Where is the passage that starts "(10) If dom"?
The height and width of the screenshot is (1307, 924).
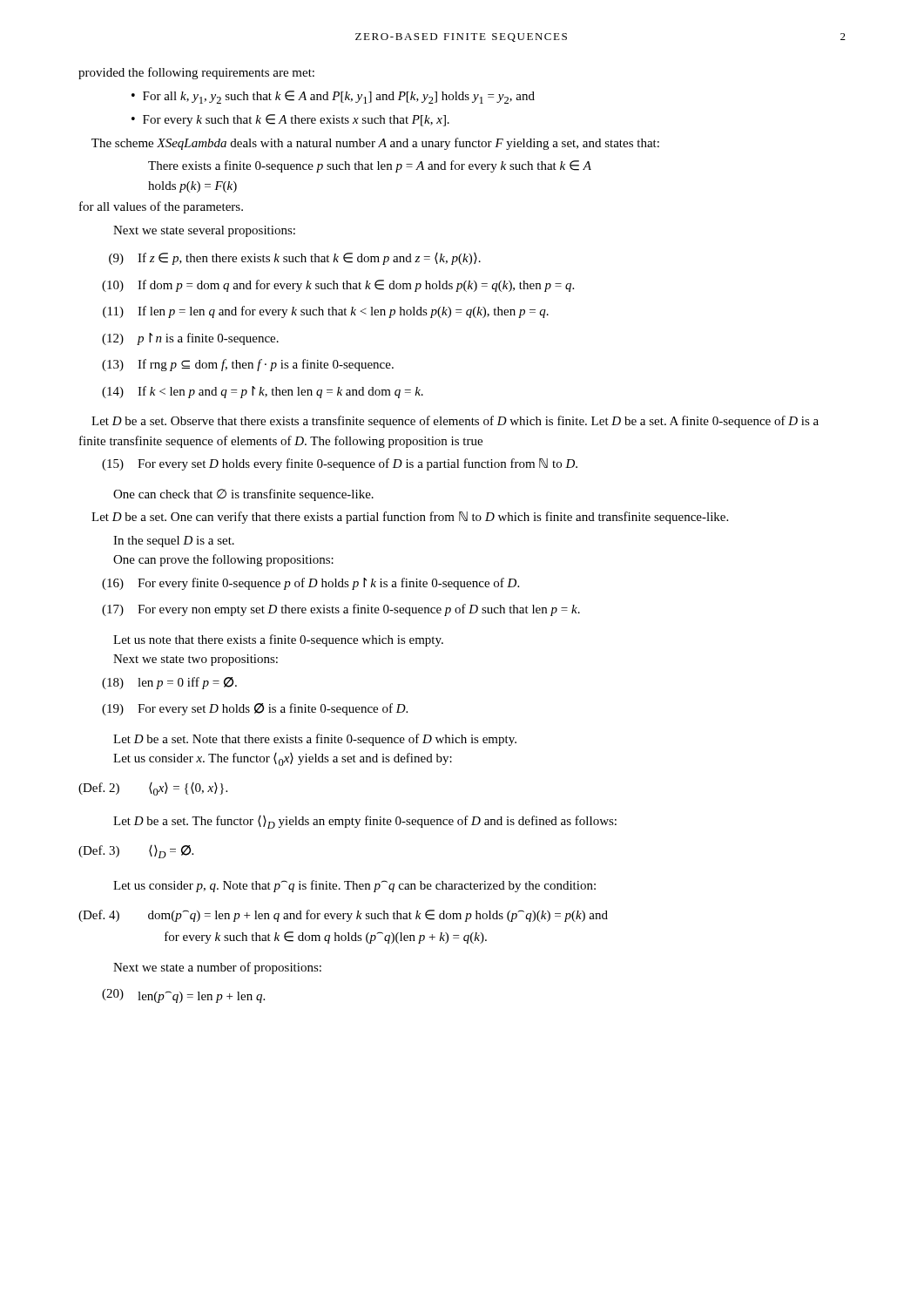[x=327, y=285]
